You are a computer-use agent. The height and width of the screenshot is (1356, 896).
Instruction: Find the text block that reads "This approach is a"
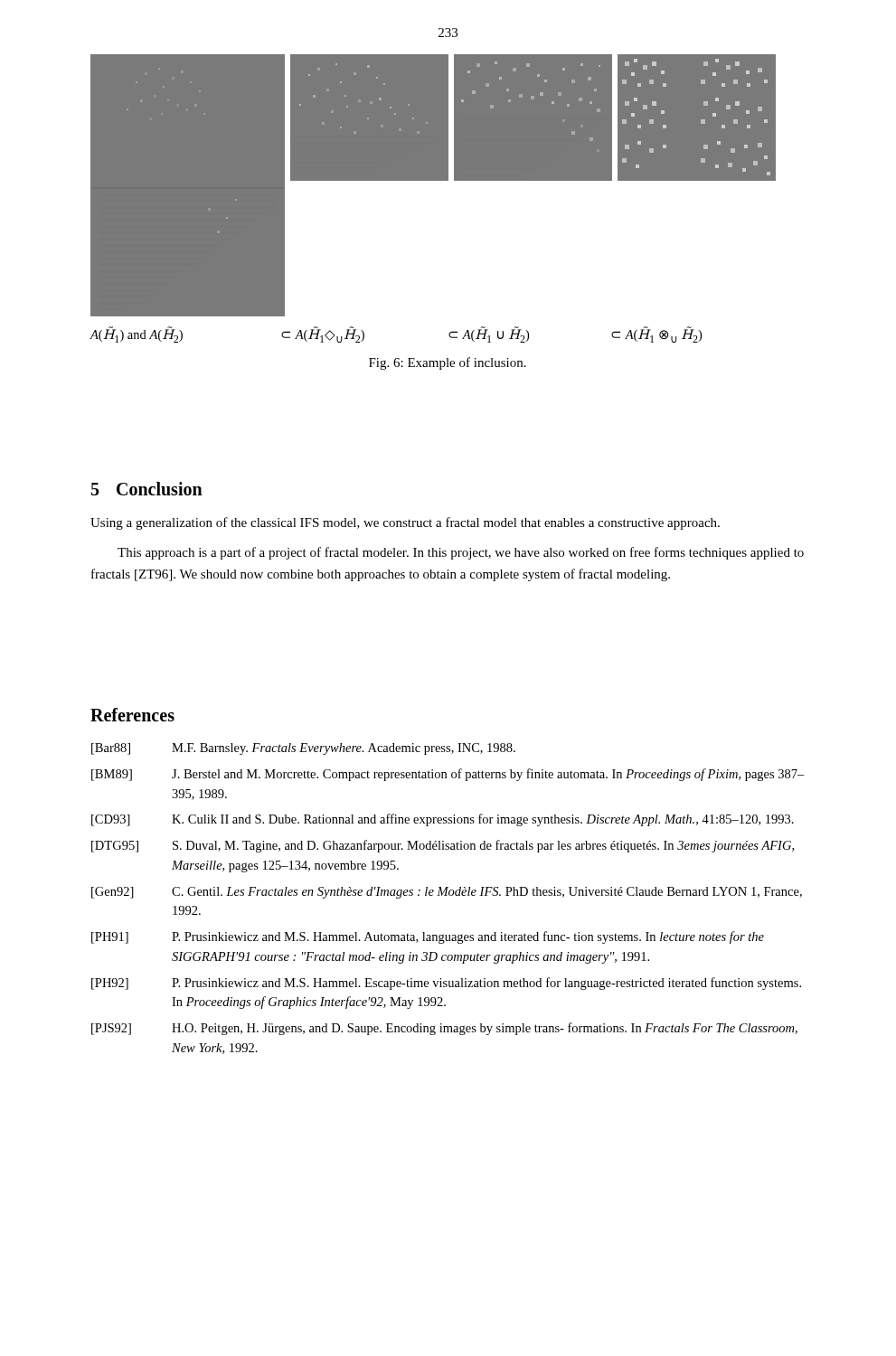(447, 563)
